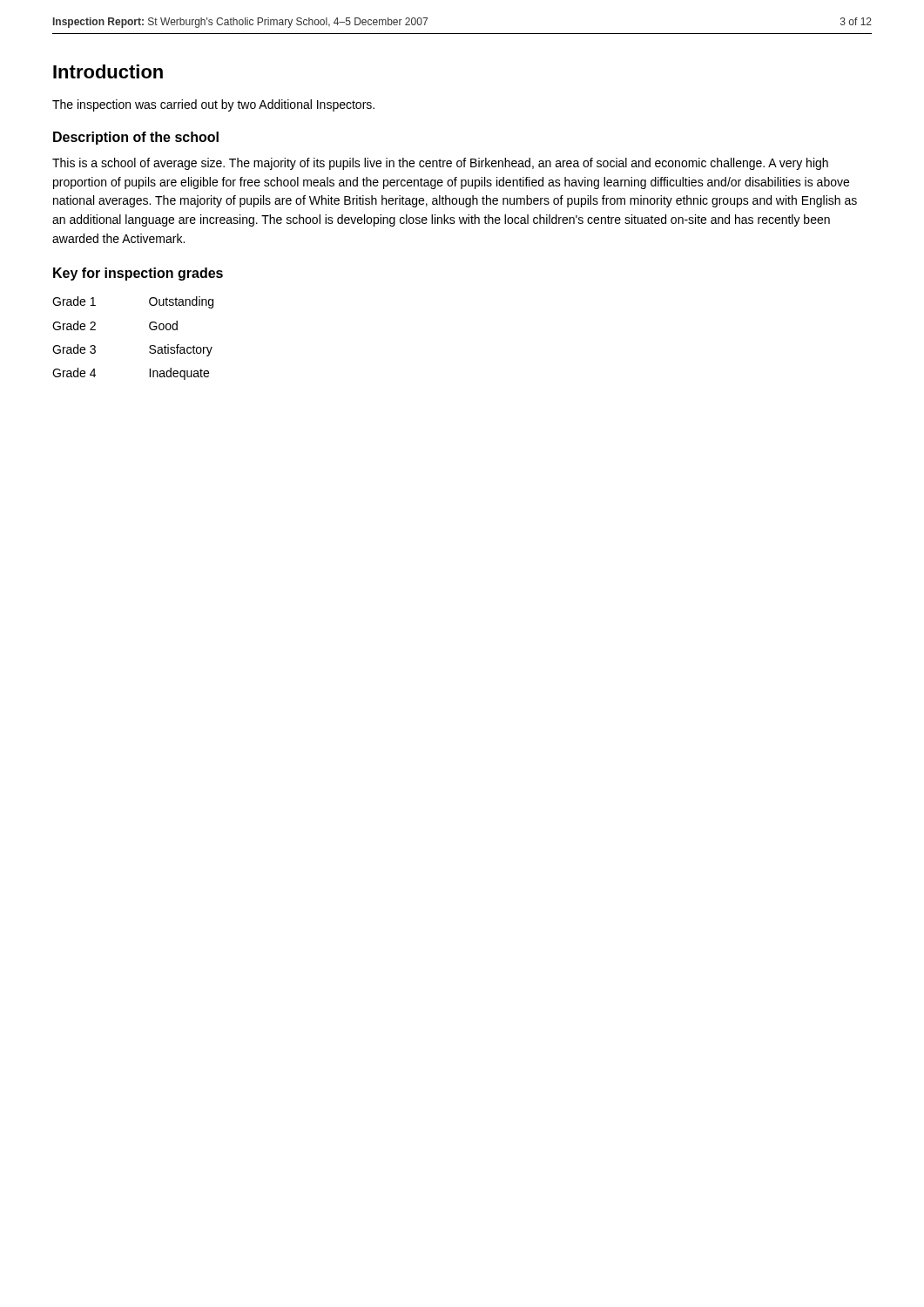Screen dimensions: 1307x924
Task: Select the element starting "Grade 4"
Action: (x=74, y=373)
